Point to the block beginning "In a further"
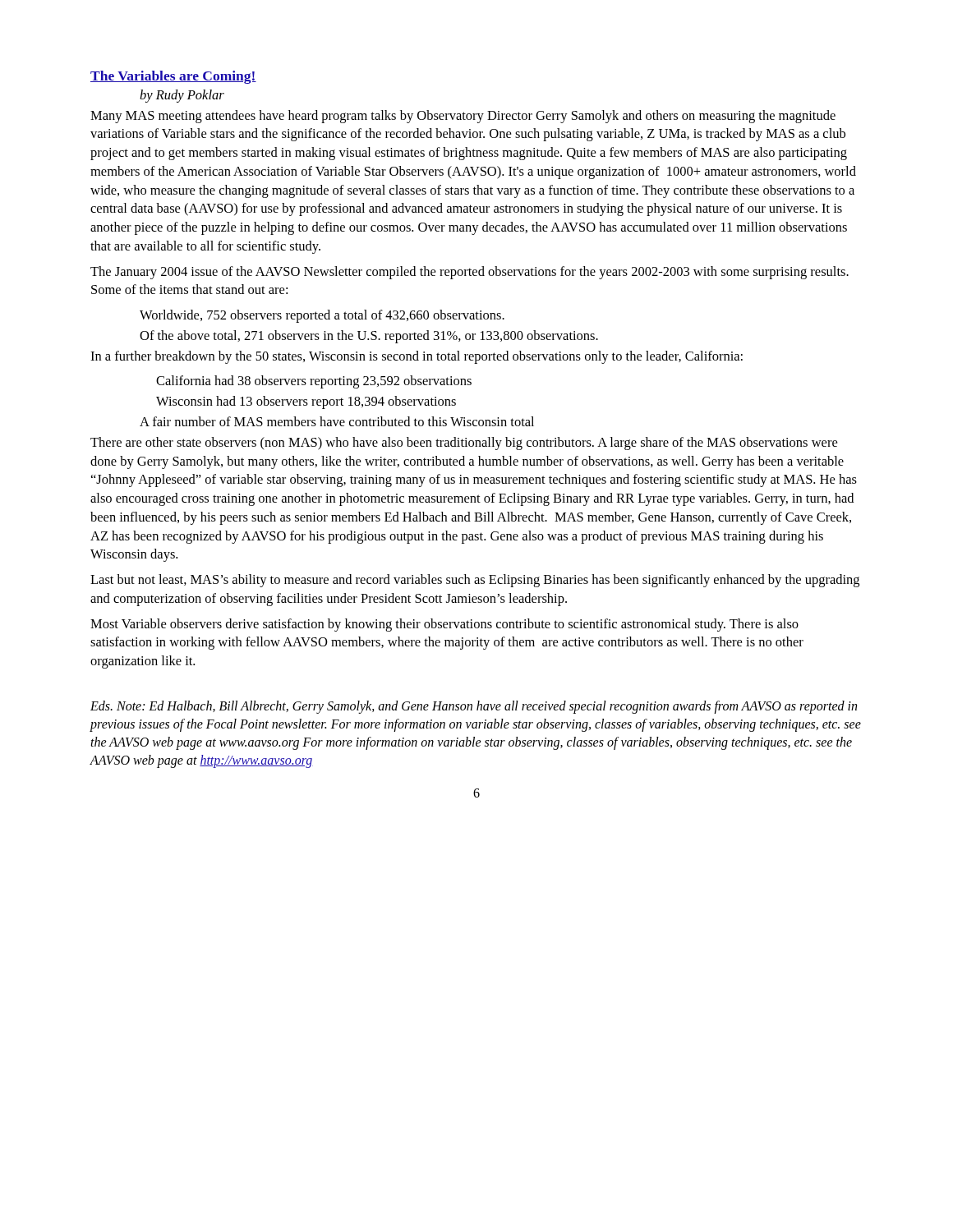 [x=417, y=356]
